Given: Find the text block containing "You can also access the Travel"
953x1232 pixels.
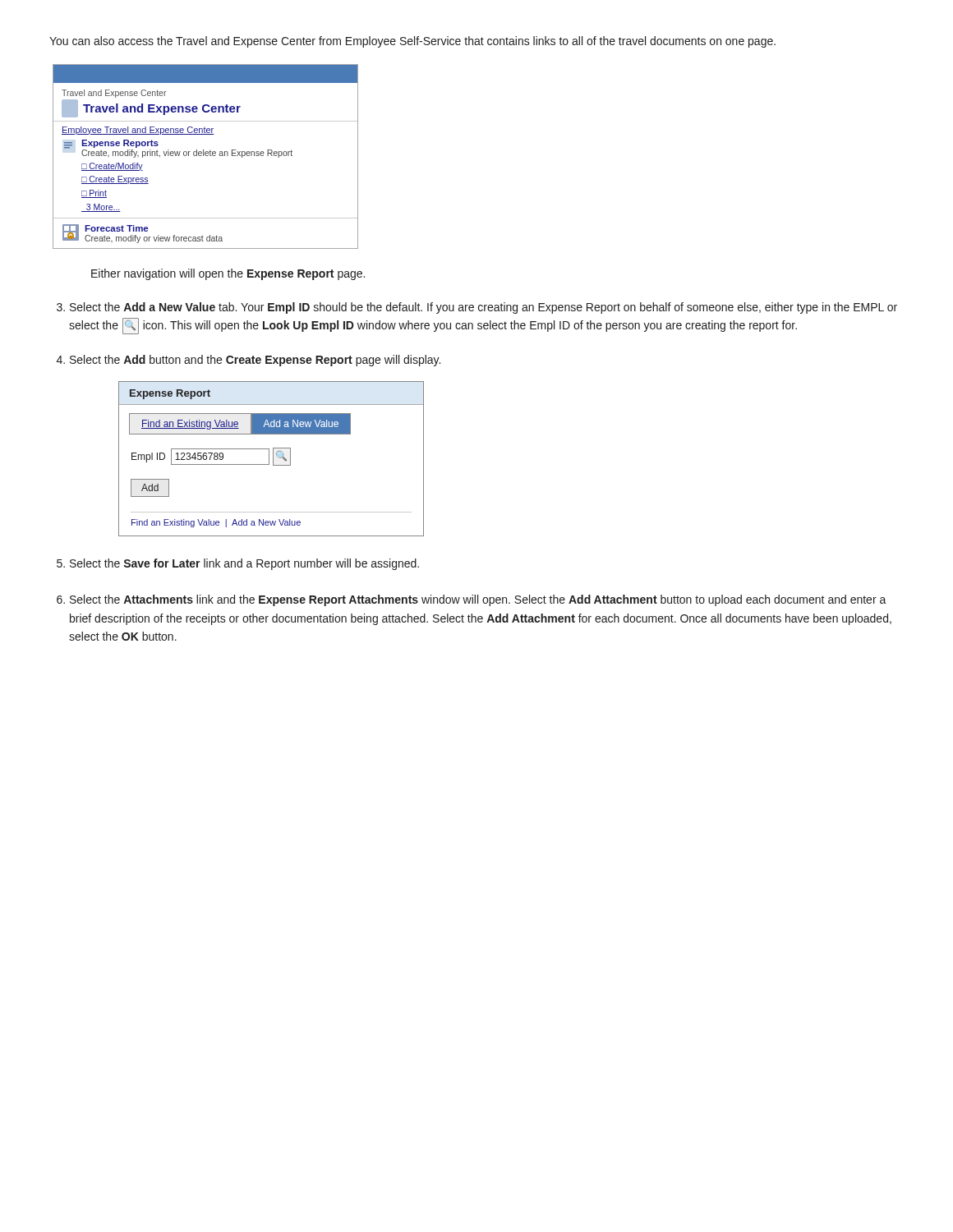Looking at the screenshot, I should (413, 41).
